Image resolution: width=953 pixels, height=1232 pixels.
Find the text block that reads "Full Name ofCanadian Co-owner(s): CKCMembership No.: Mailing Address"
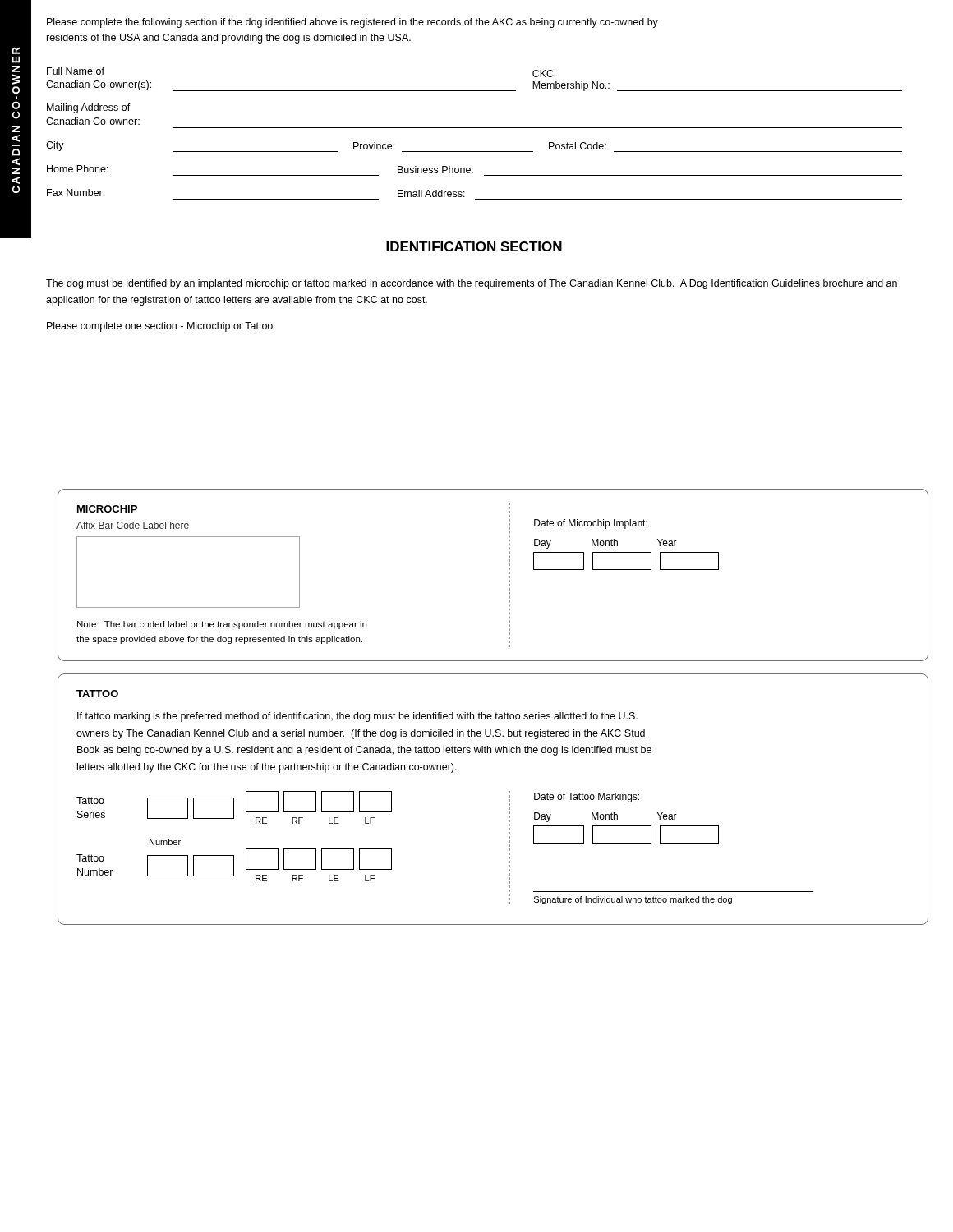pyautogui.click(x=474, y=132)
